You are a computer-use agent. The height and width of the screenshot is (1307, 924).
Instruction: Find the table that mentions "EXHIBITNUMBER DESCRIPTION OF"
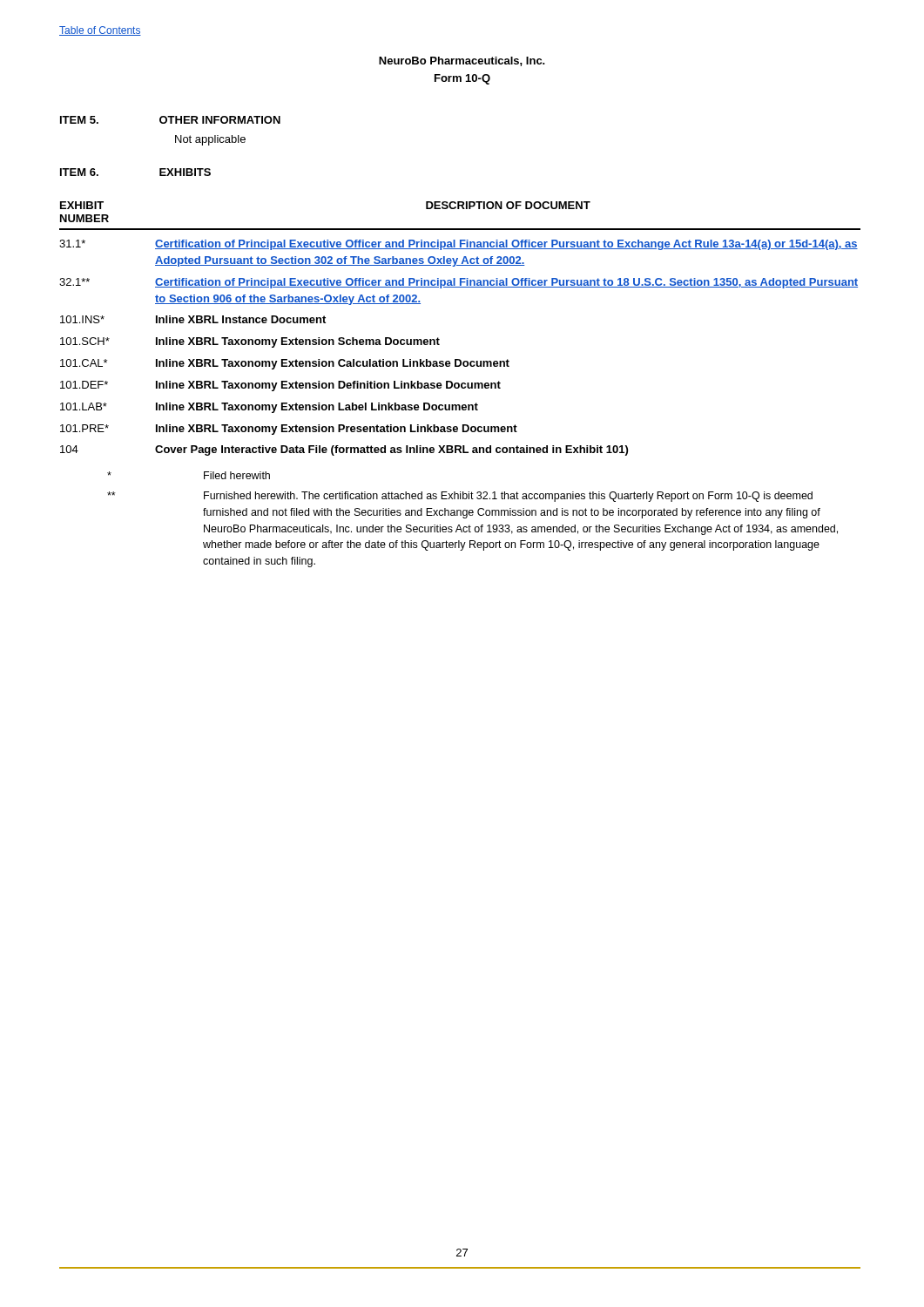(460, 385)
